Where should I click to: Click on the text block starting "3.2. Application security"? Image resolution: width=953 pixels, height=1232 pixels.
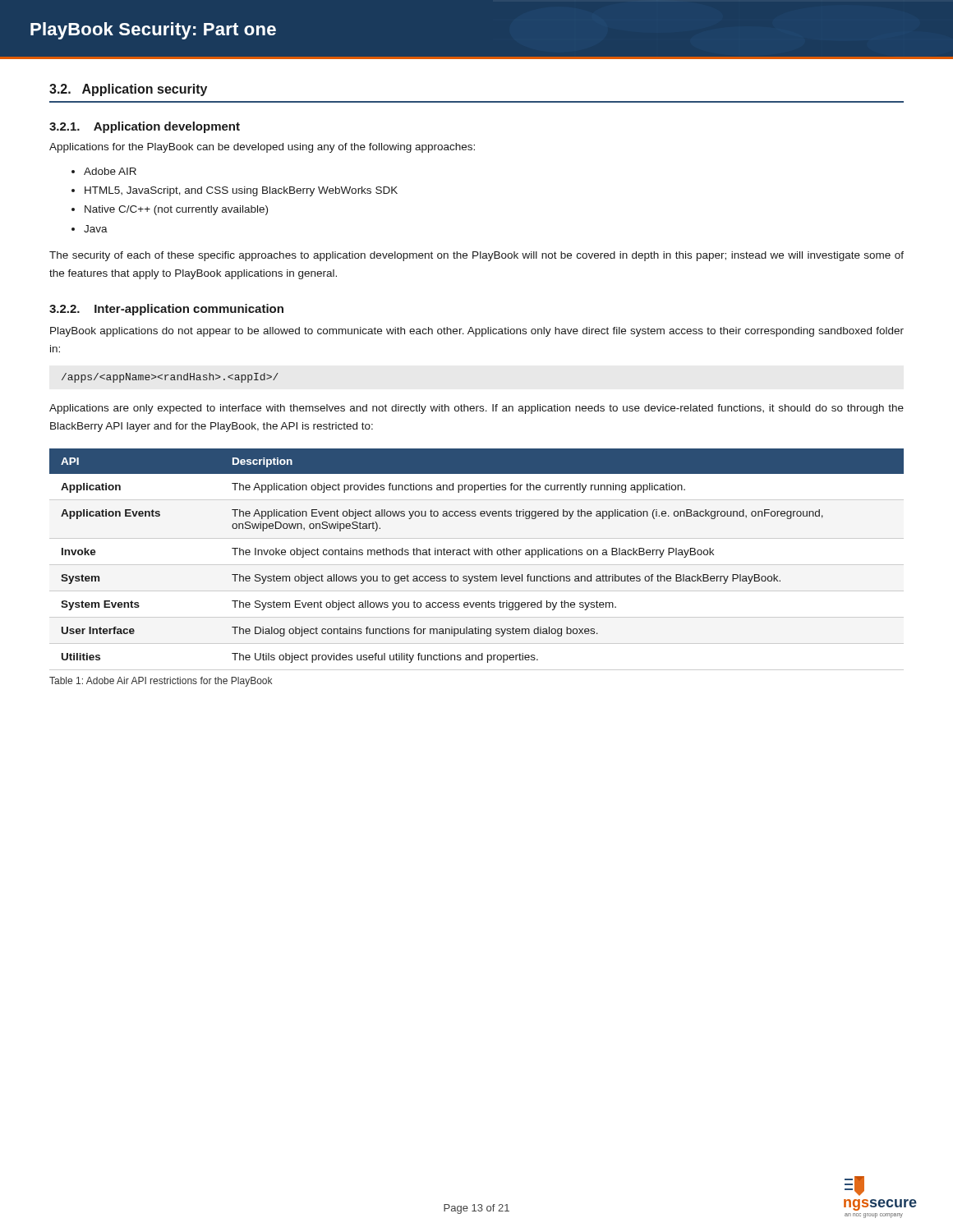128,89
